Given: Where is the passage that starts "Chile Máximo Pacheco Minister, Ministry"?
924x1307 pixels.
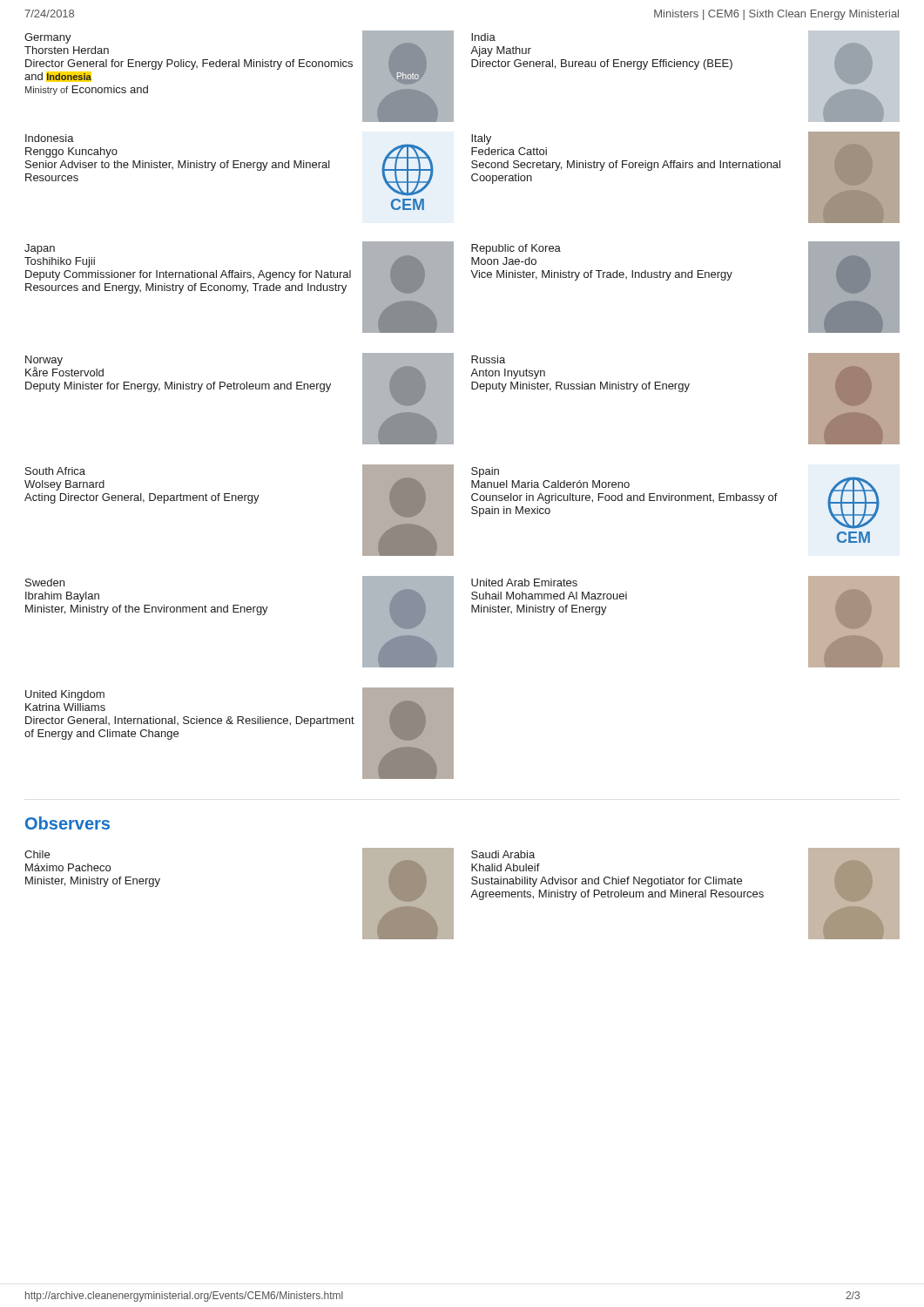Looking at the screenshot, I should click(x=89, y=884).
